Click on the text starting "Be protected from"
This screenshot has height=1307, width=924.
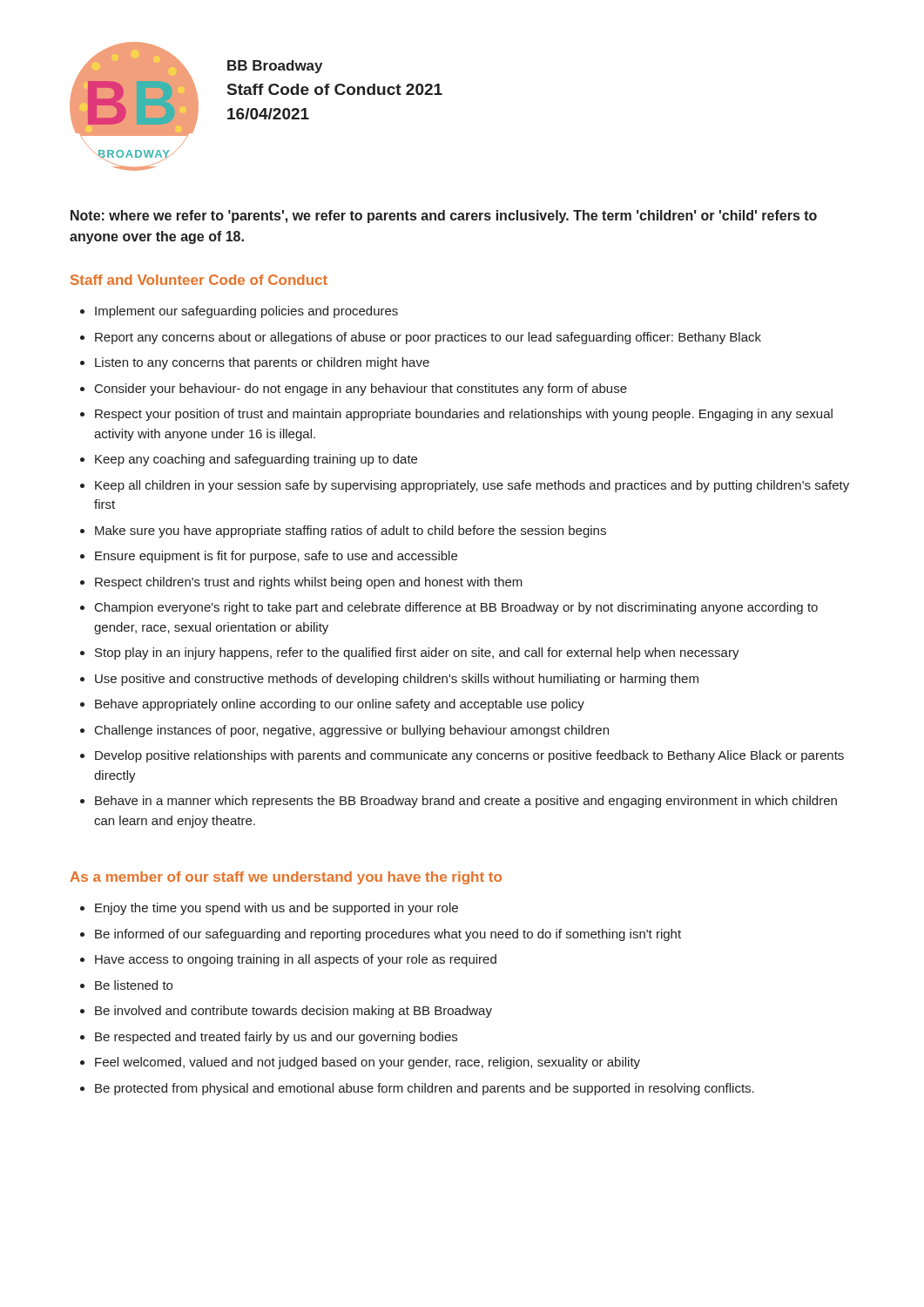click(x=424, y=1087)
